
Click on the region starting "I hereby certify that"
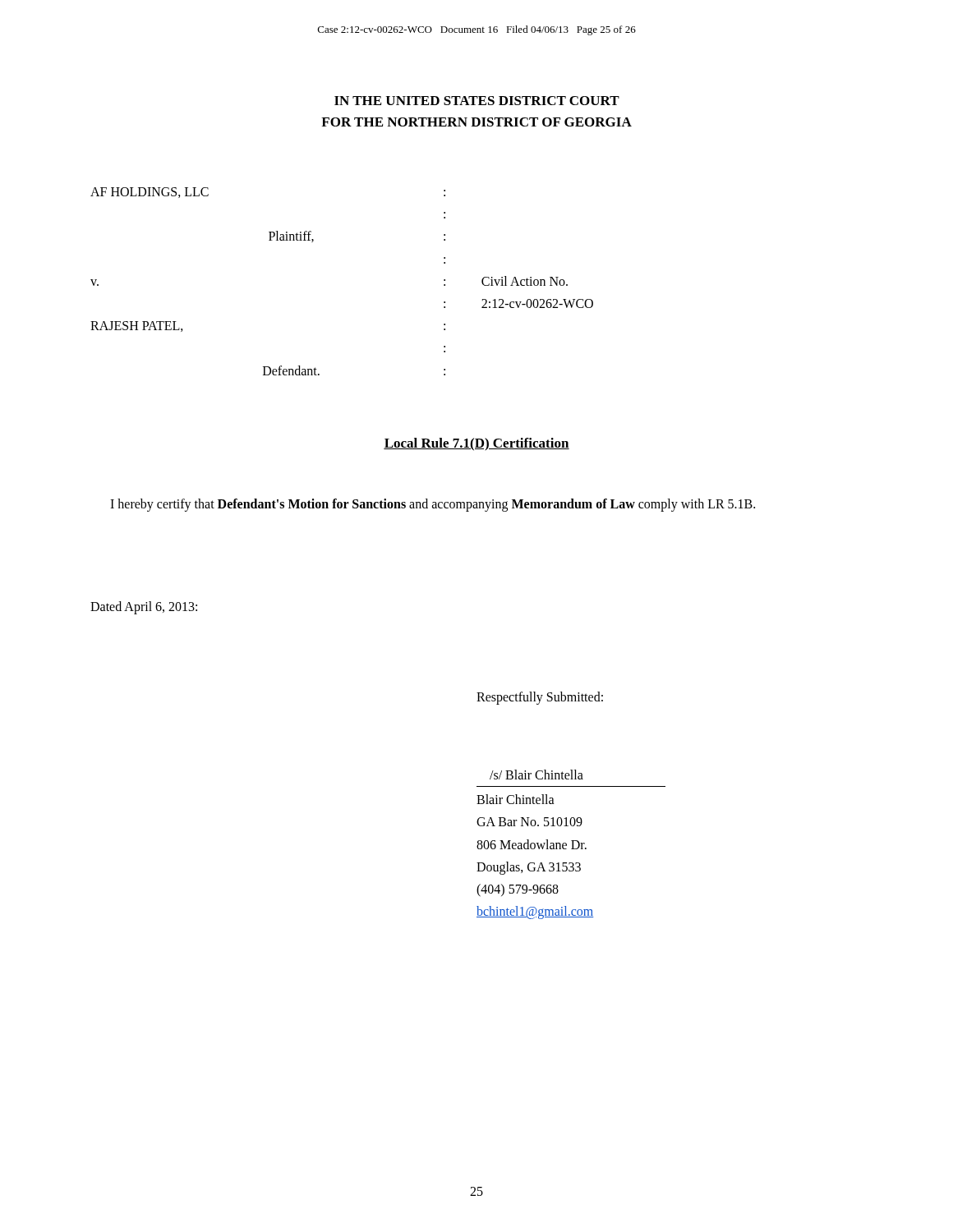[423, 504]
